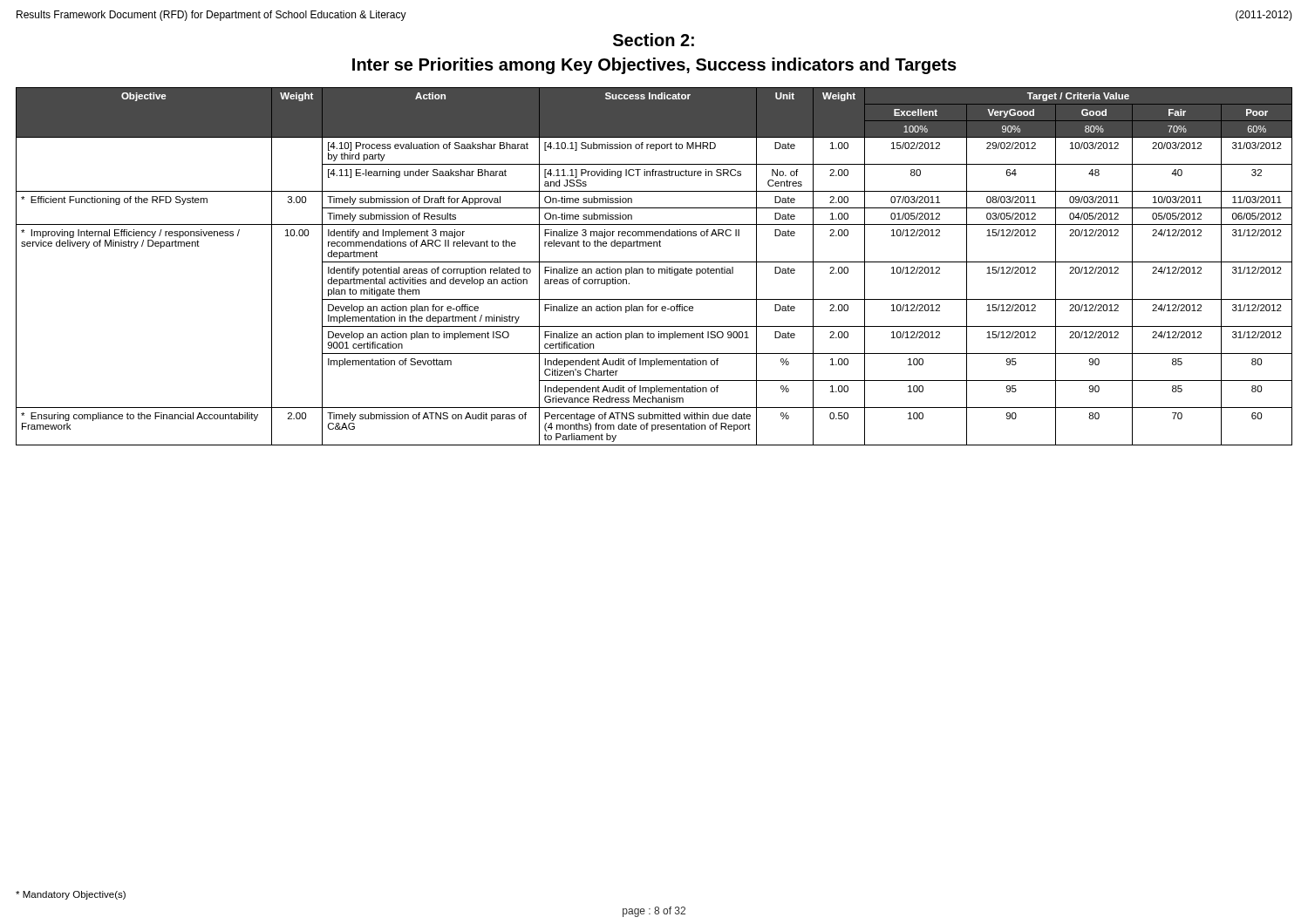Screen dimensions: 924x1308
Task: Click on the table containing "On-time submission"
Action: [654, 266]
